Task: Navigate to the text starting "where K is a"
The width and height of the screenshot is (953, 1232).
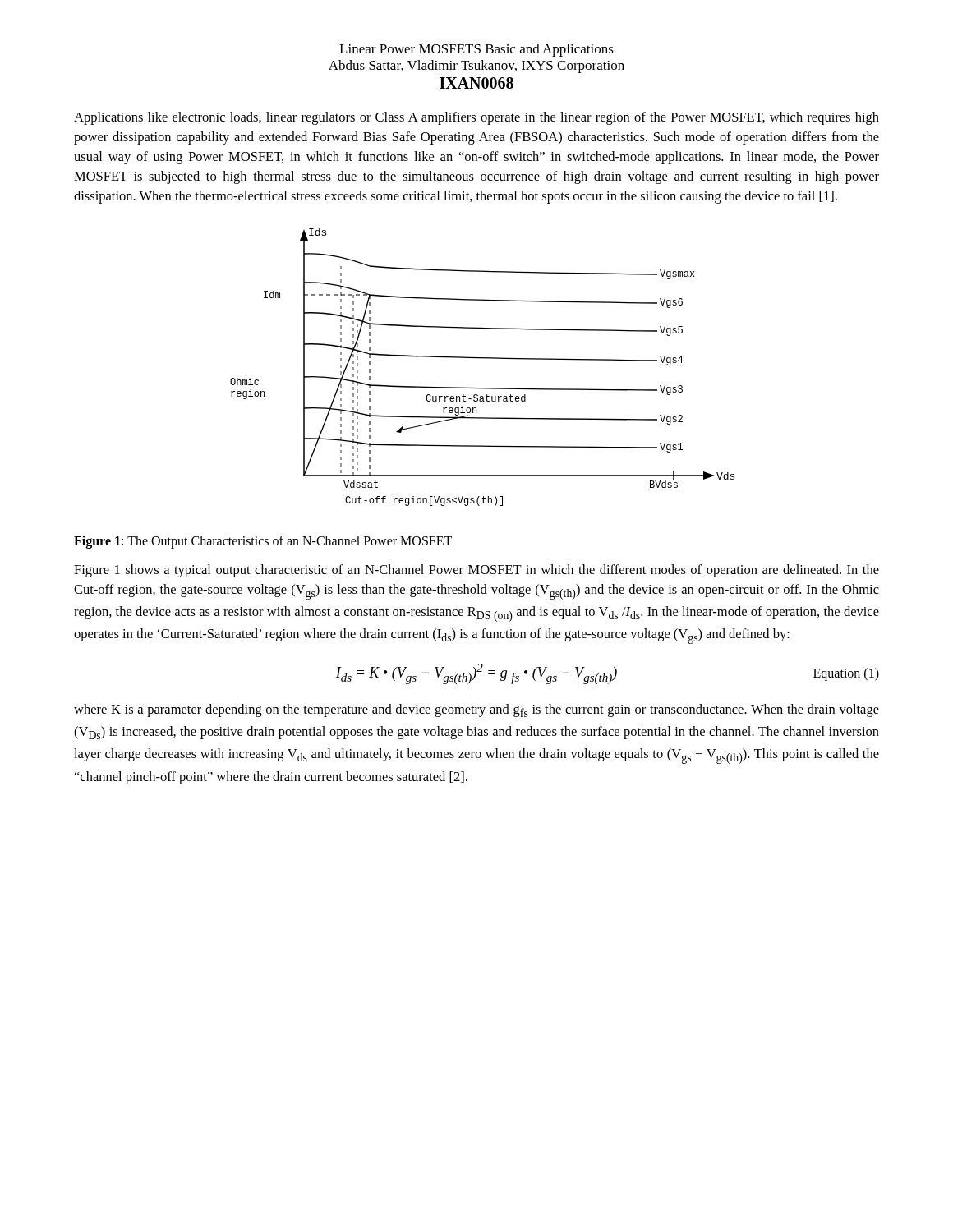Action: 476,743
